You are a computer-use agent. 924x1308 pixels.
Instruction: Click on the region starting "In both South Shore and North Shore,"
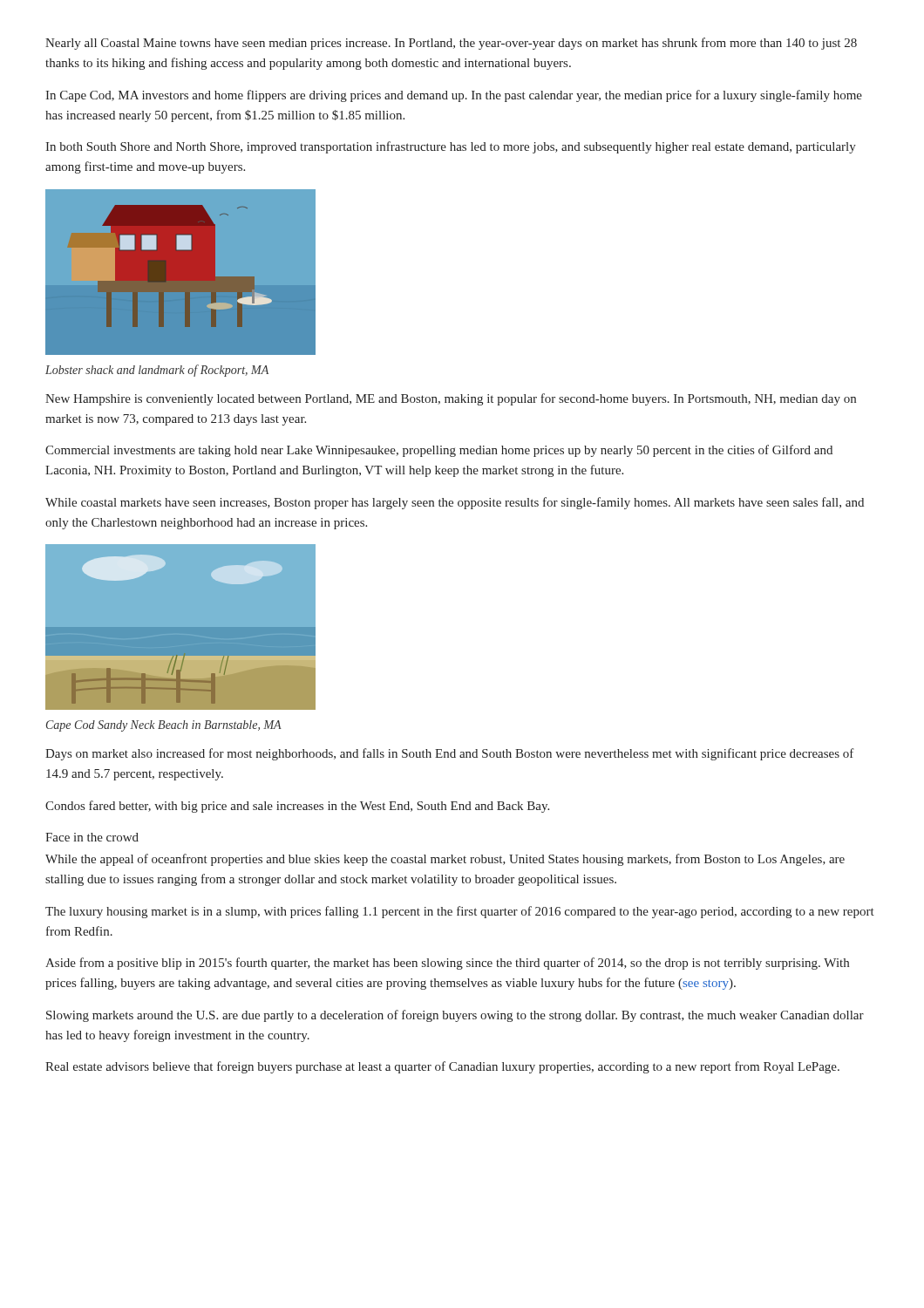(451, 157)
